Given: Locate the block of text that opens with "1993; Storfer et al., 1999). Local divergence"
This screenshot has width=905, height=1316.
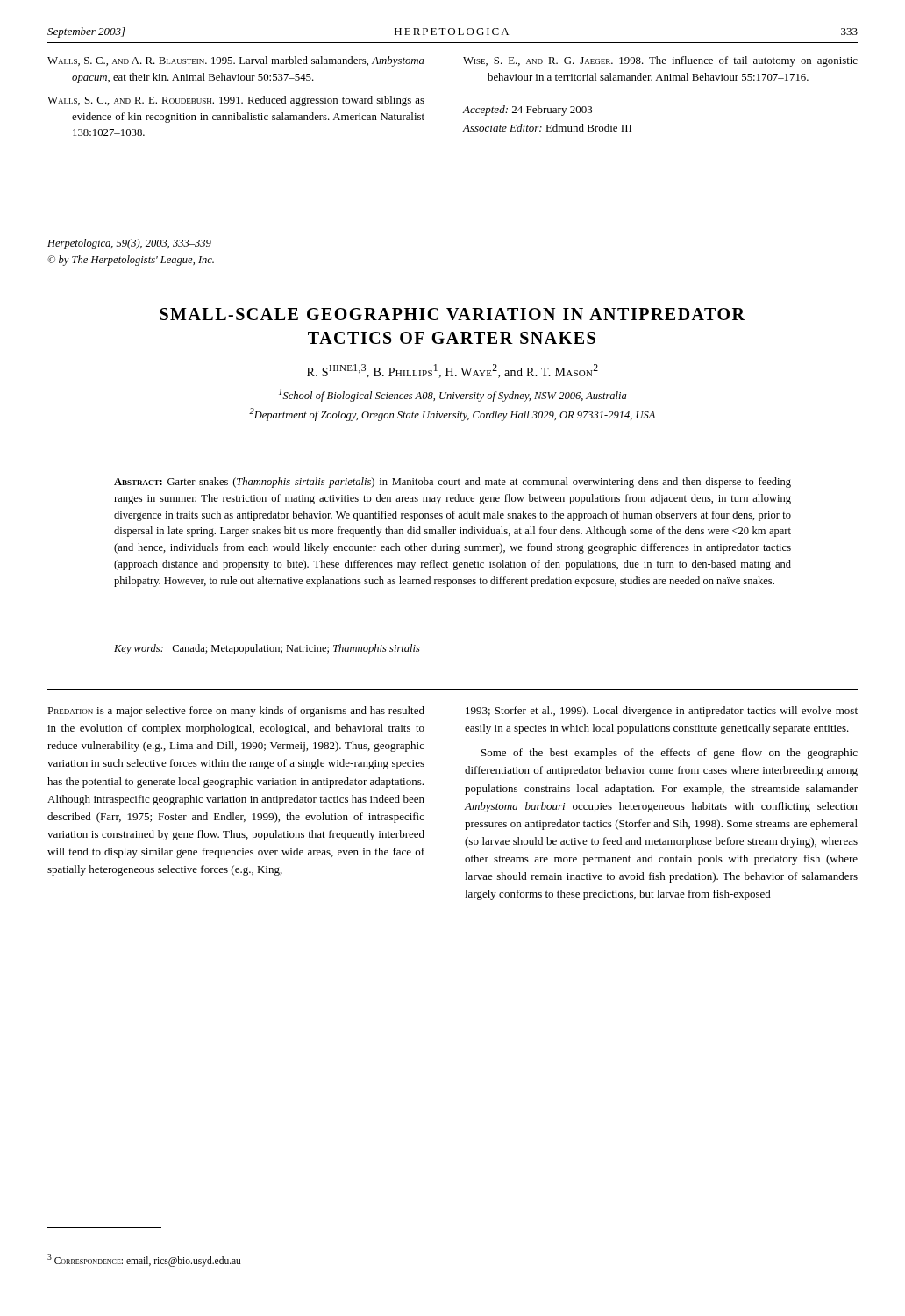Looking at the screenshot, I should click(x=661, y=803).
